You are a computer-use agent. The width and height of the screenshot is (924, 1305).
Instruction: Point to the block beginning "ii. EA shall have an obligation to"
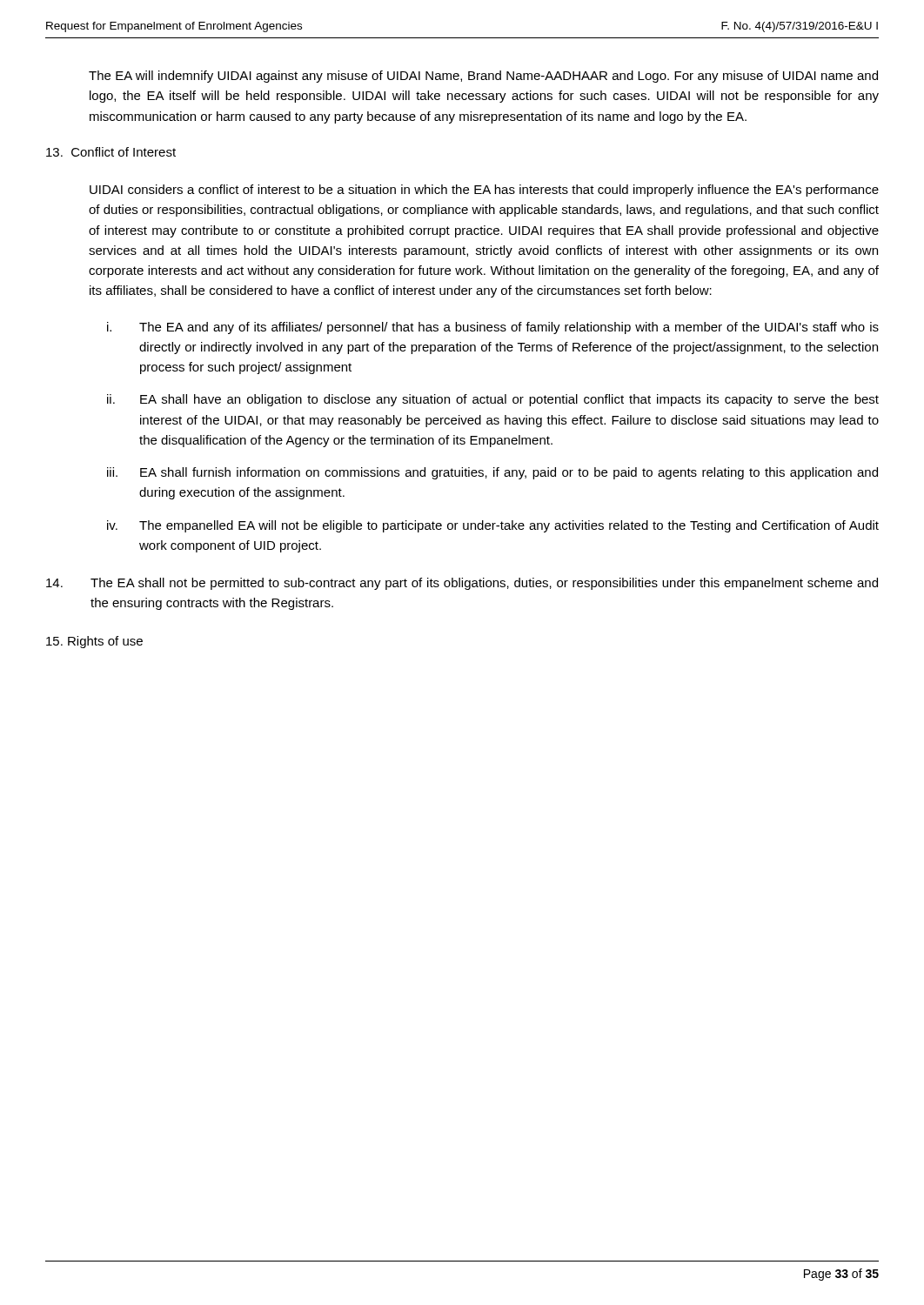pos(492,419)
